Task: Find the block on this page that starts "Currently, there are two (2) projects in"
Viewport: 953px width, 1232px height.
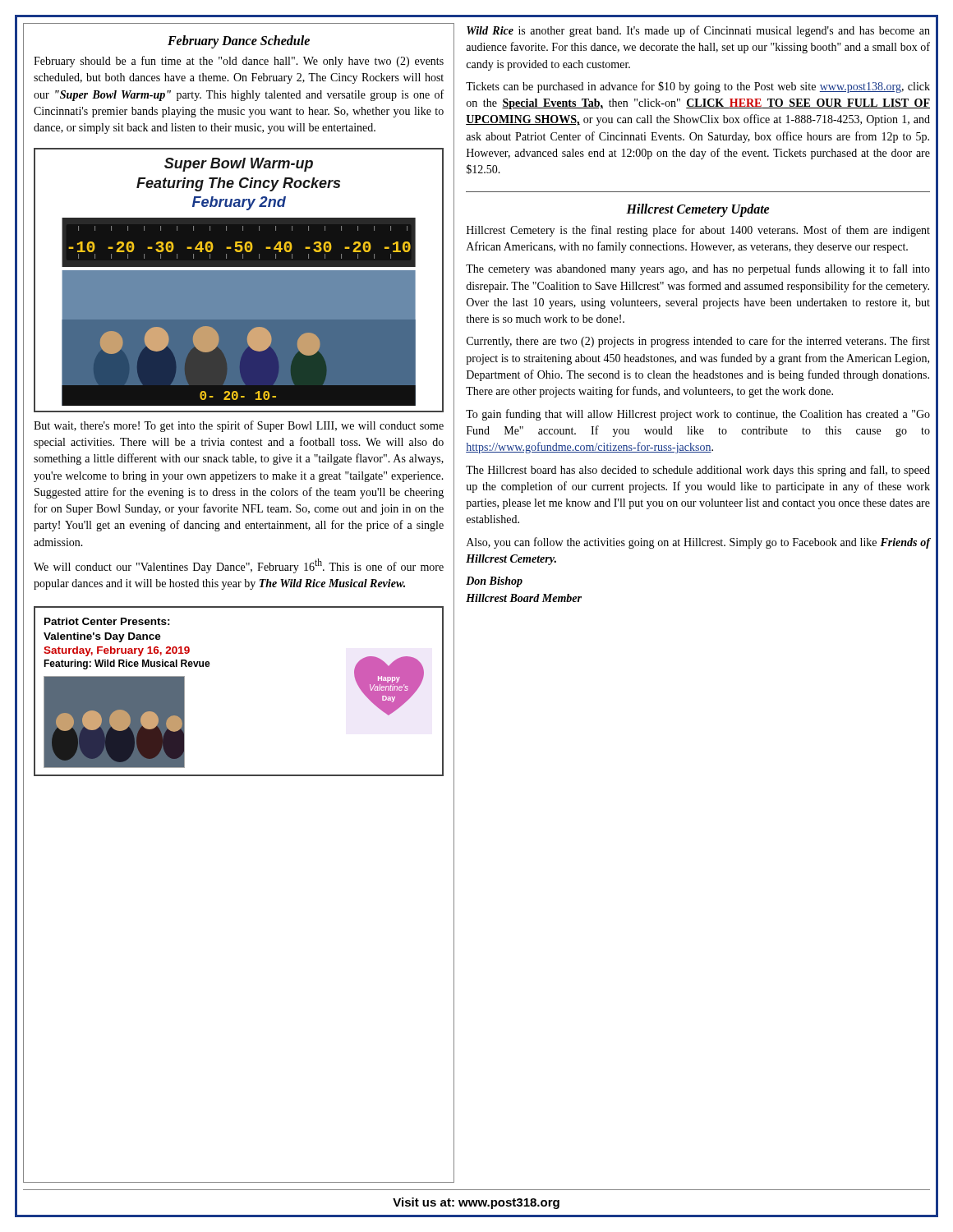Action: click(698, 367)
